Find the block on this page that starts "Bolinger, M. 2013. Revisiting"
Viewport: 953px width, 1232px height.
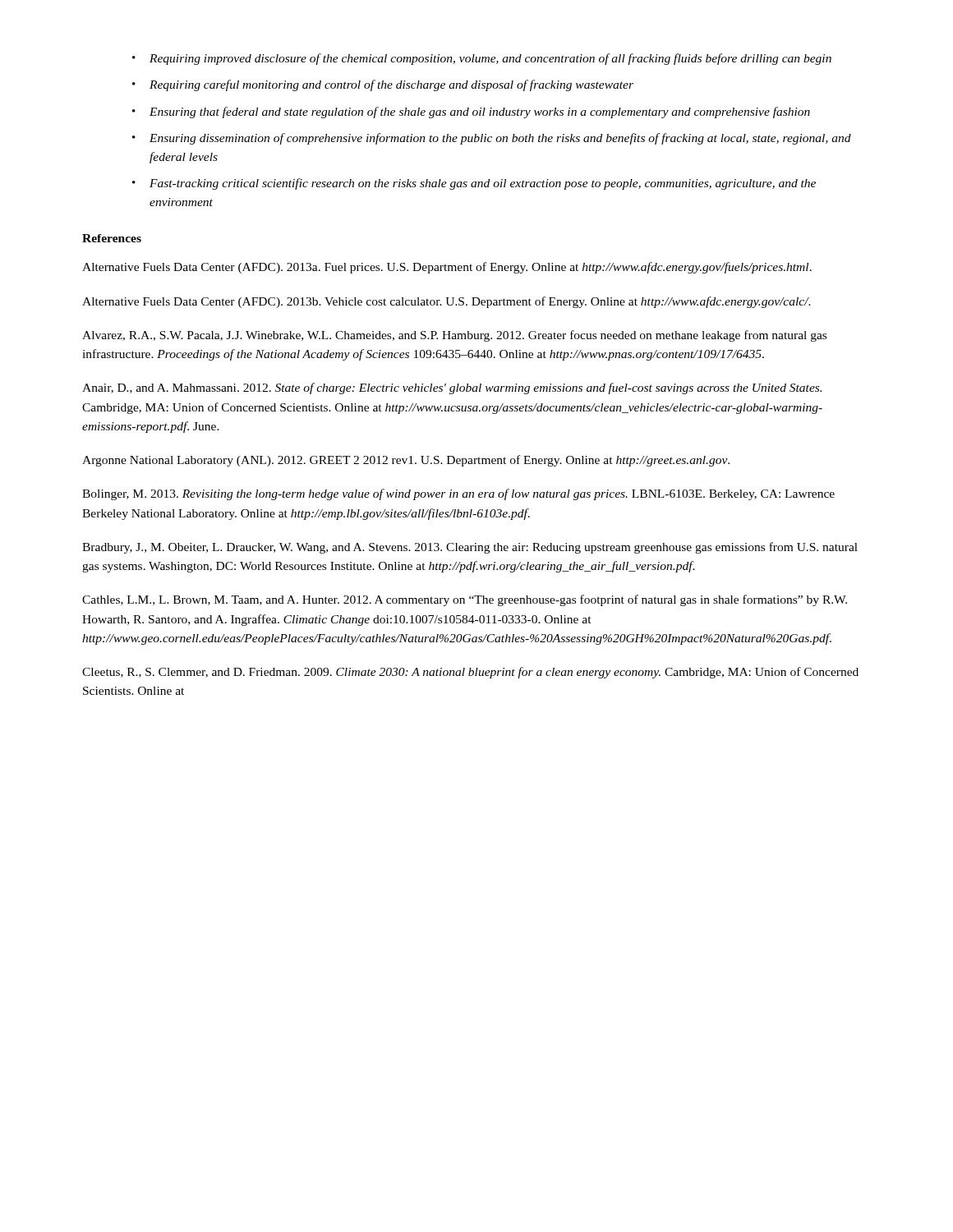(x=458, y=503)
